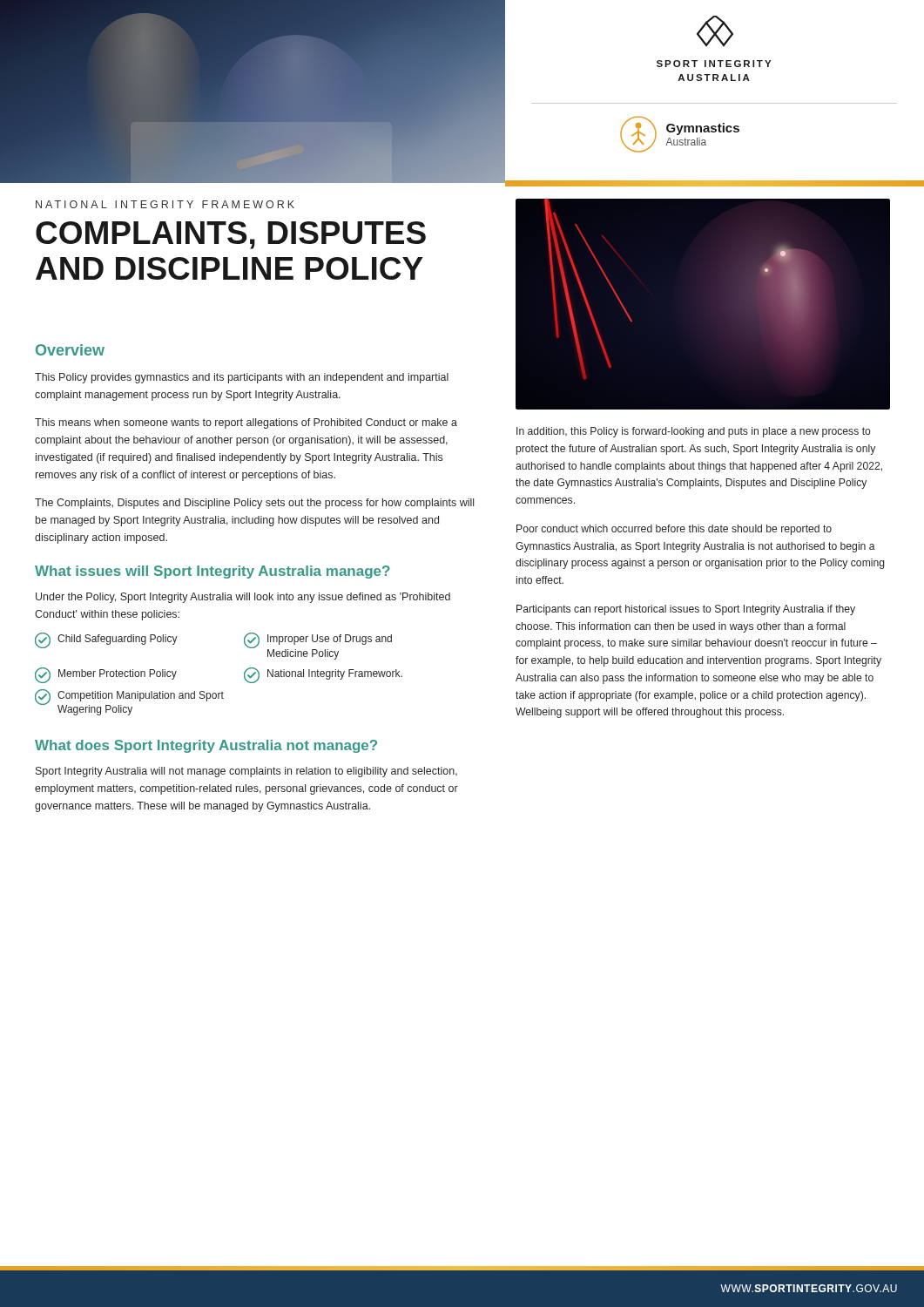Navigate to the element starting "Under the Policy, Sport"
The height and width of the screenshot is (1307, 924).
243,606
